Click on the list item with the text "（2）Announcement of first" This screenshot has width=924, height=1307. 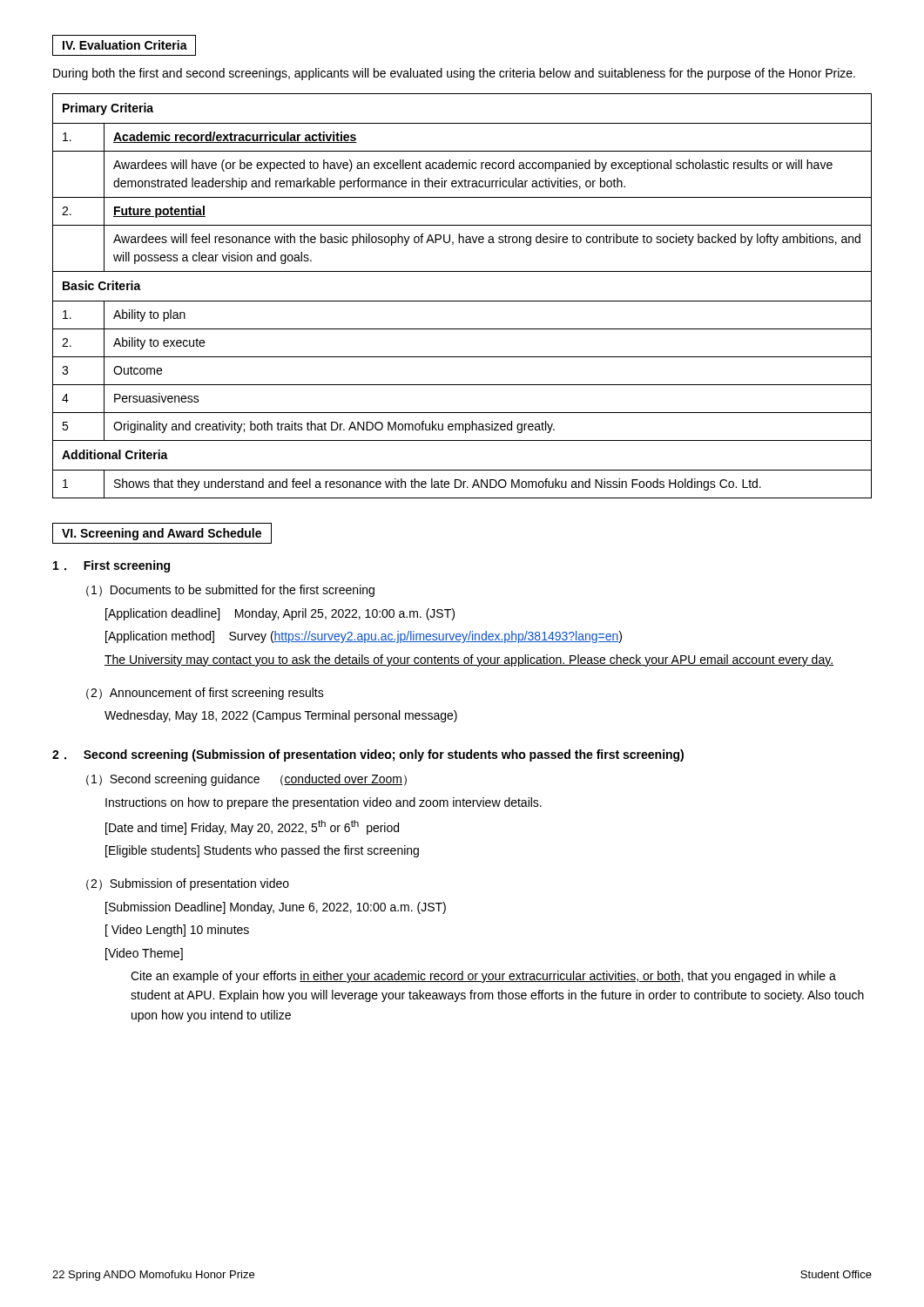[201, 693]
